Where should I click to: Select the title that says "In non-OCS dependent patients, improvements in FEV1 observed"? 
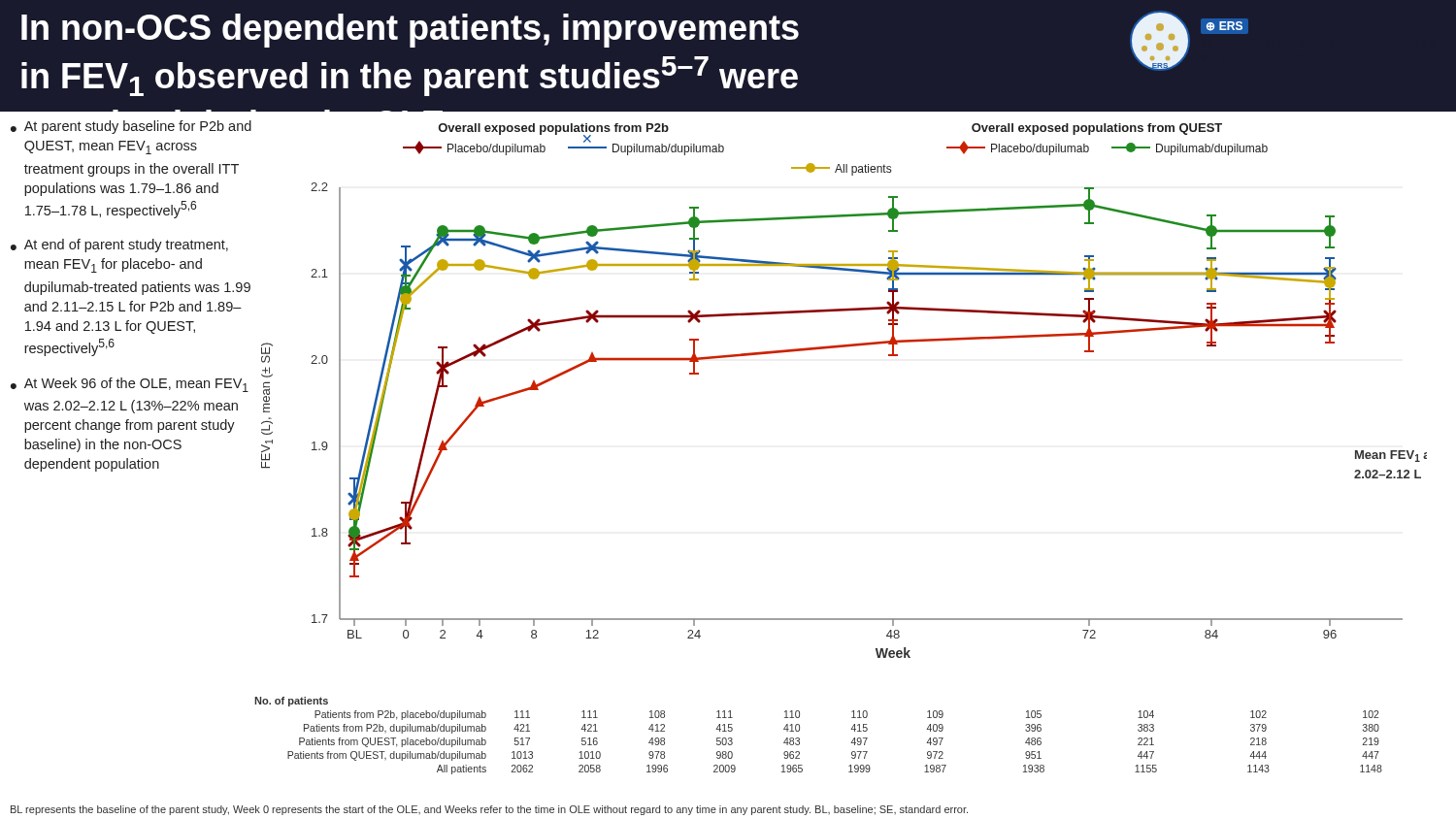pyautogui.click(x=410, y=76)
